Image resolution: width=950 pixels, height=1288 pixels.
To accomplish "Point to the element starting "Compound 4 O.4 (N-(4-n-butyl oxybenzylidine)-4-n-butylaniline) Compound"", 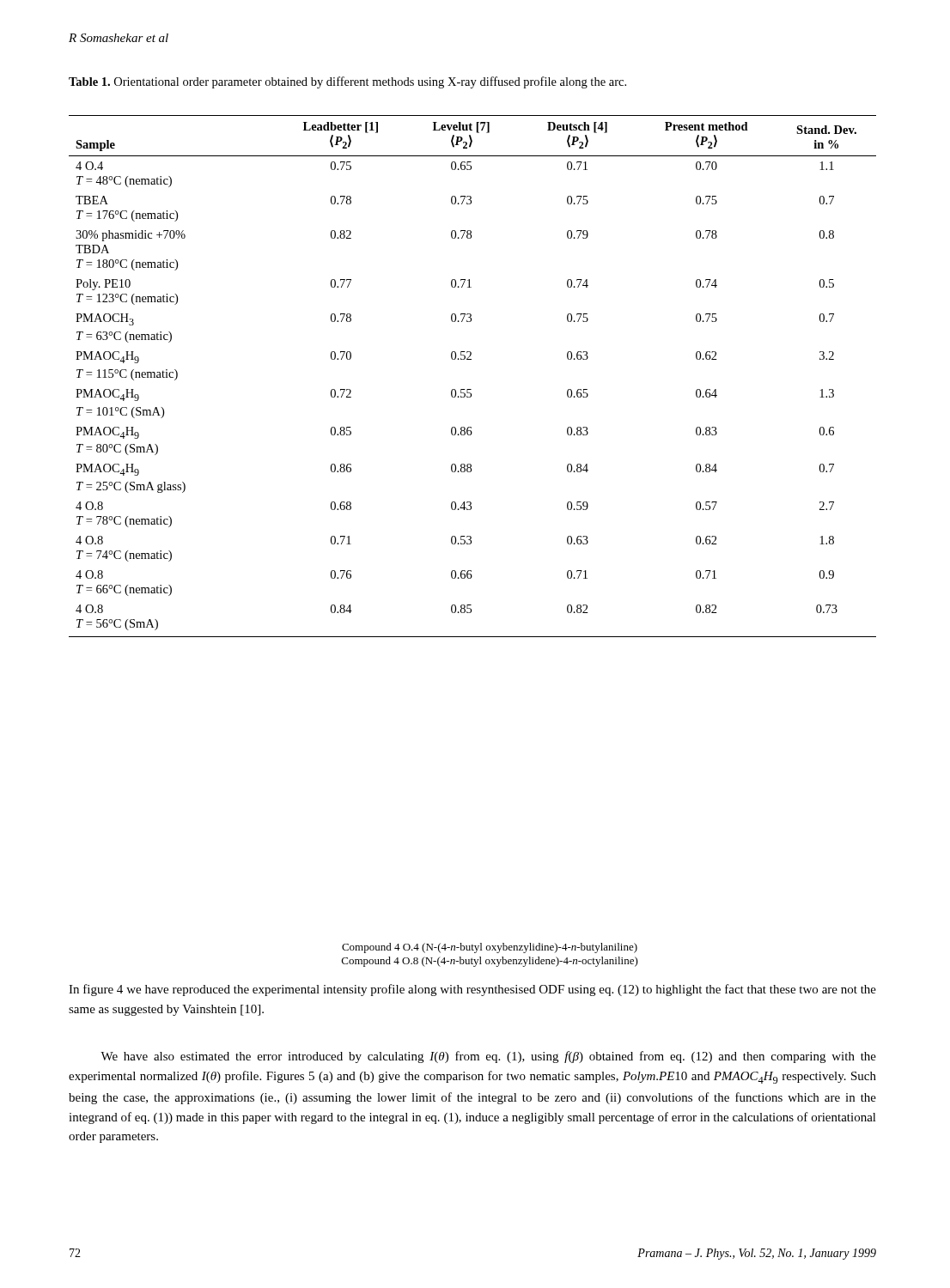I will point(490,954).
